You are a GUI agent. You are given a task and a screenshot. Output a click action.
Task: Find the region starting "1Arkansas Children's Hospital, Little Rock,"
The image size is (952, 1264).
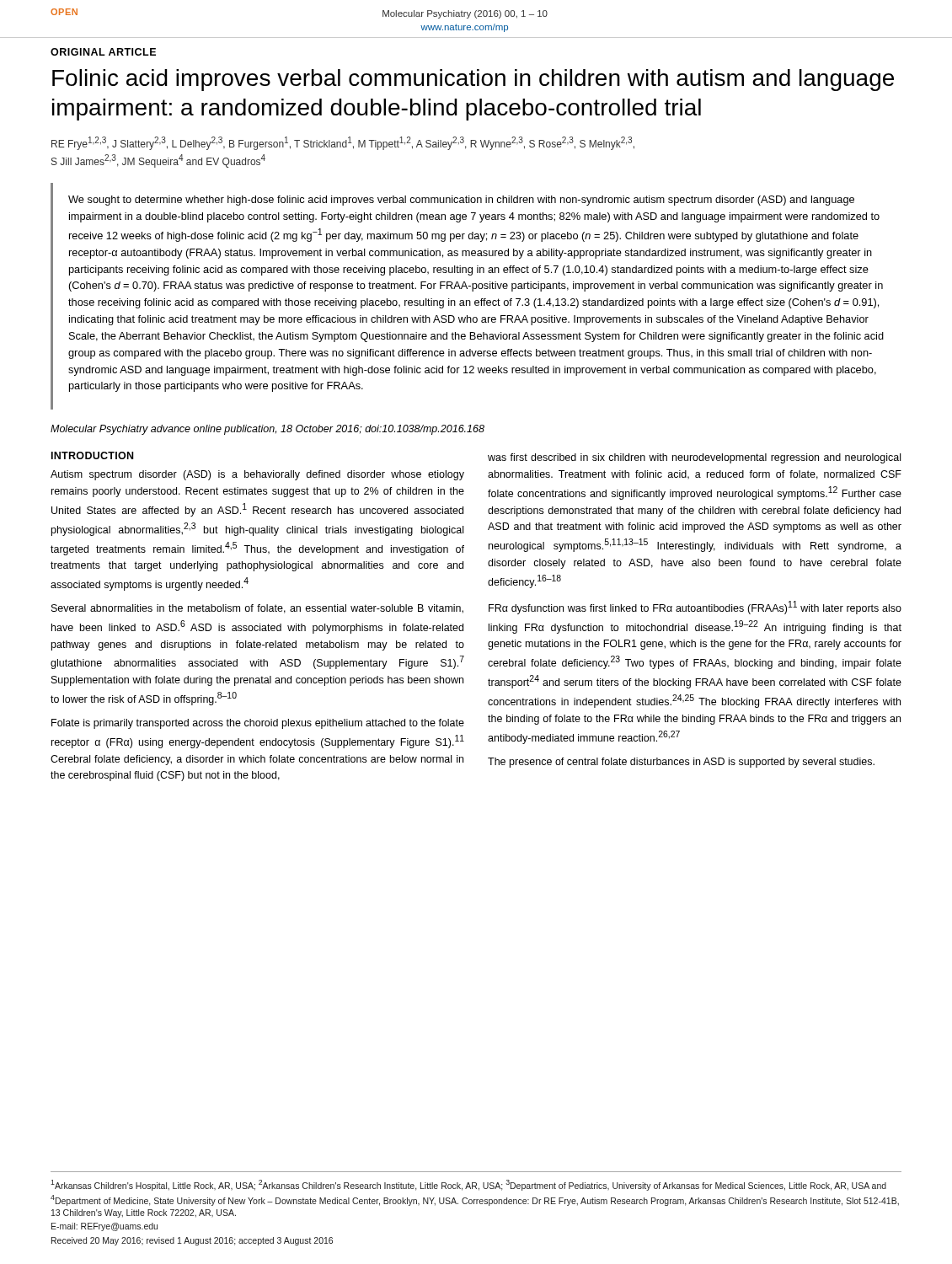(475, 1204)
